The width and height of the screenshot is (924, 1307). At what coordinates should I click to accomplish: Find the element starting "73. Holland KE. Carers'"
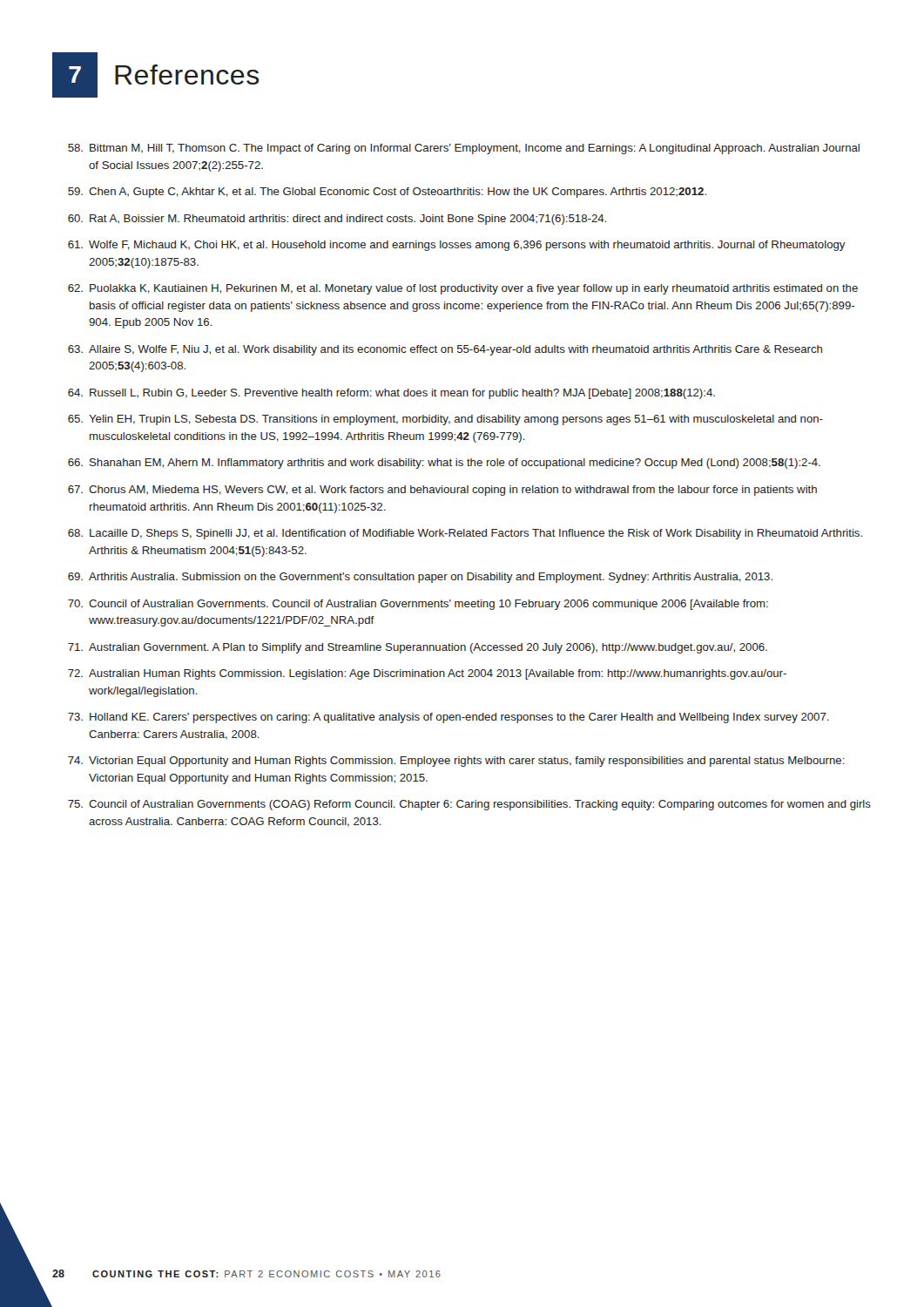(x=462, y=726)
